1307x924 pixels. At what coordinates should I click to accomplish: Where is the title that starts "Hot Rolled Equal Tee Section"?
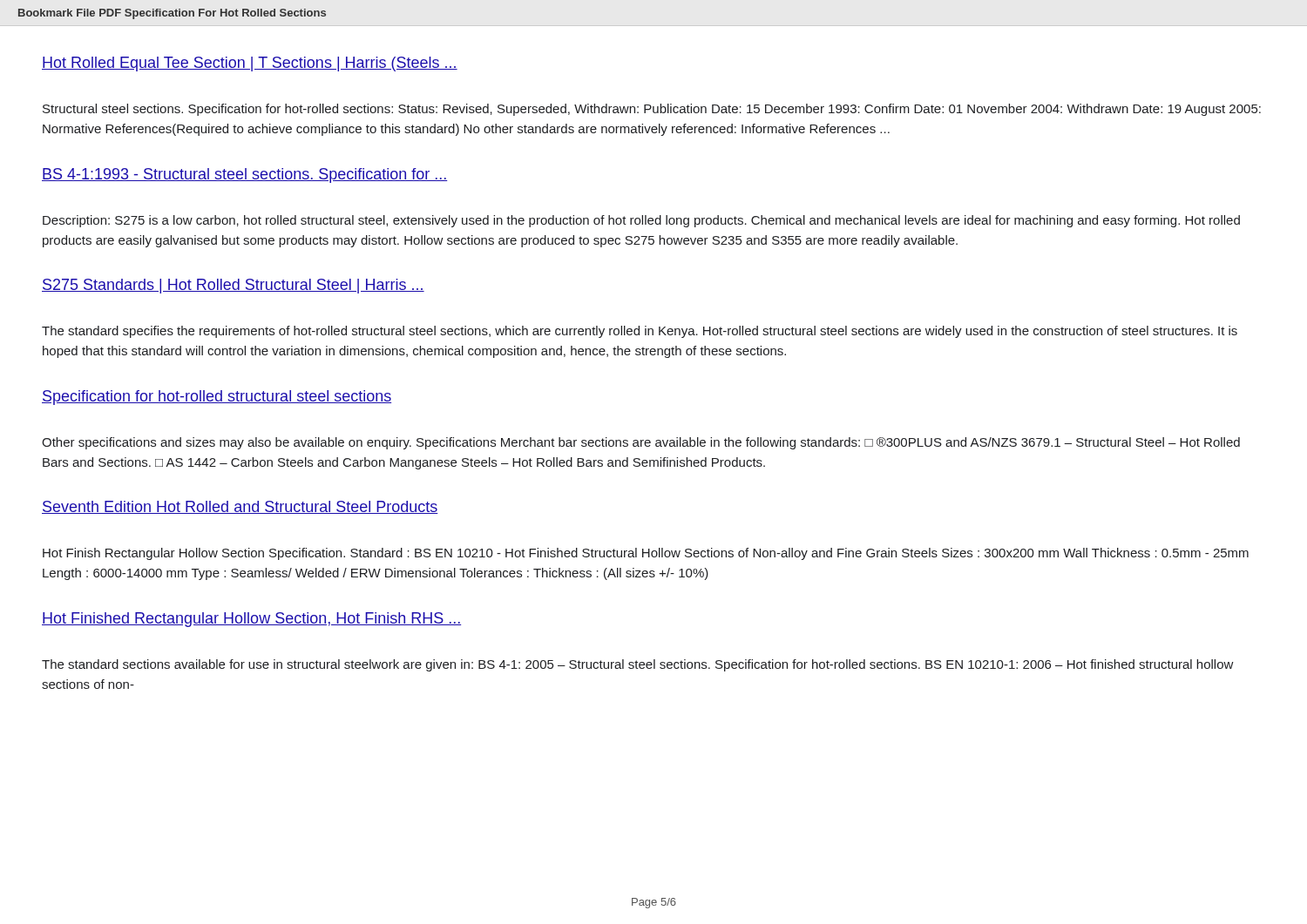tap(250, 64)
